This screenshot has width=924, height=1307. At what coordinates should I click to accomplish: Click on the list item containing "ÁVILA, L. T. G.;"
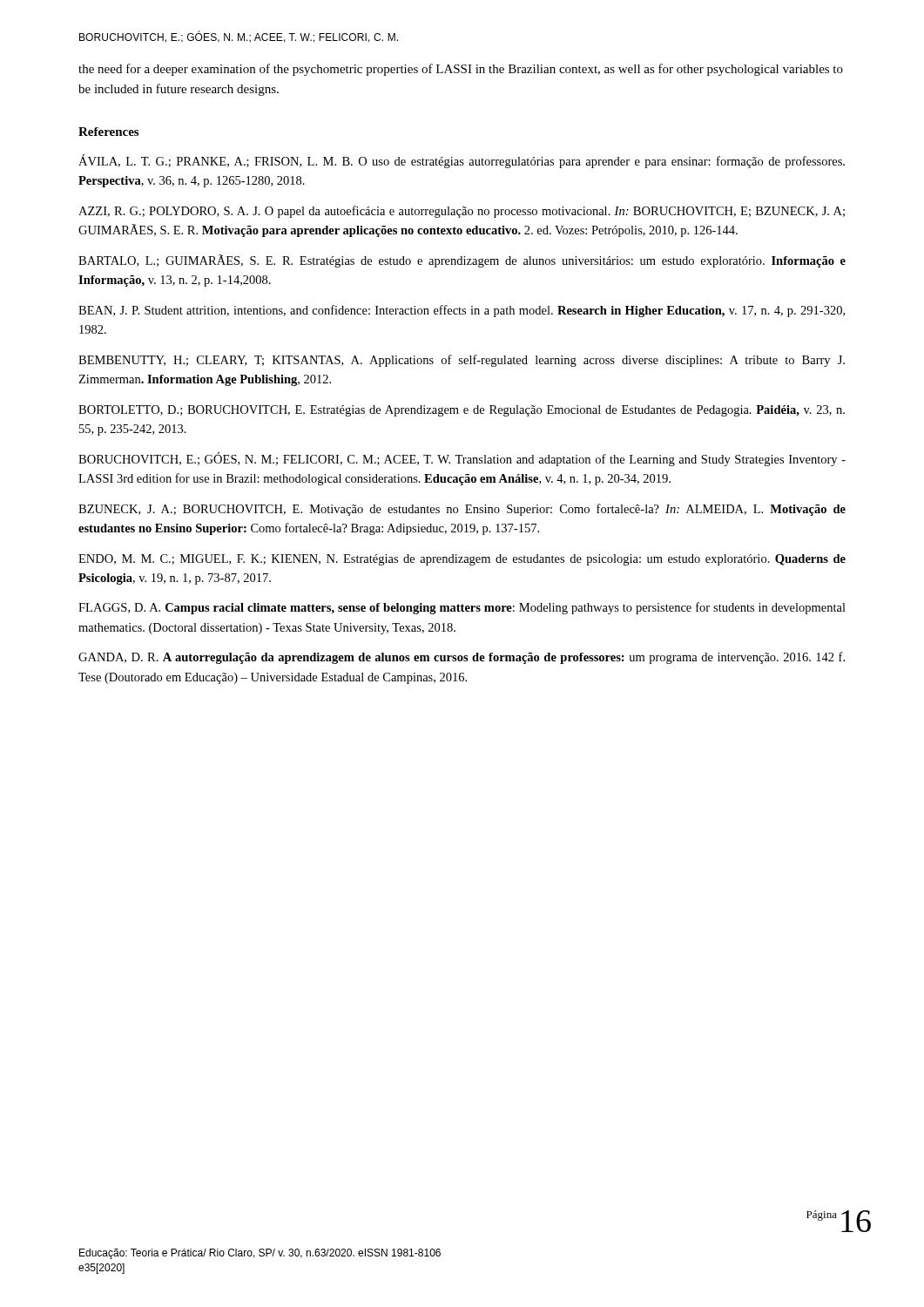coord(462,171)
